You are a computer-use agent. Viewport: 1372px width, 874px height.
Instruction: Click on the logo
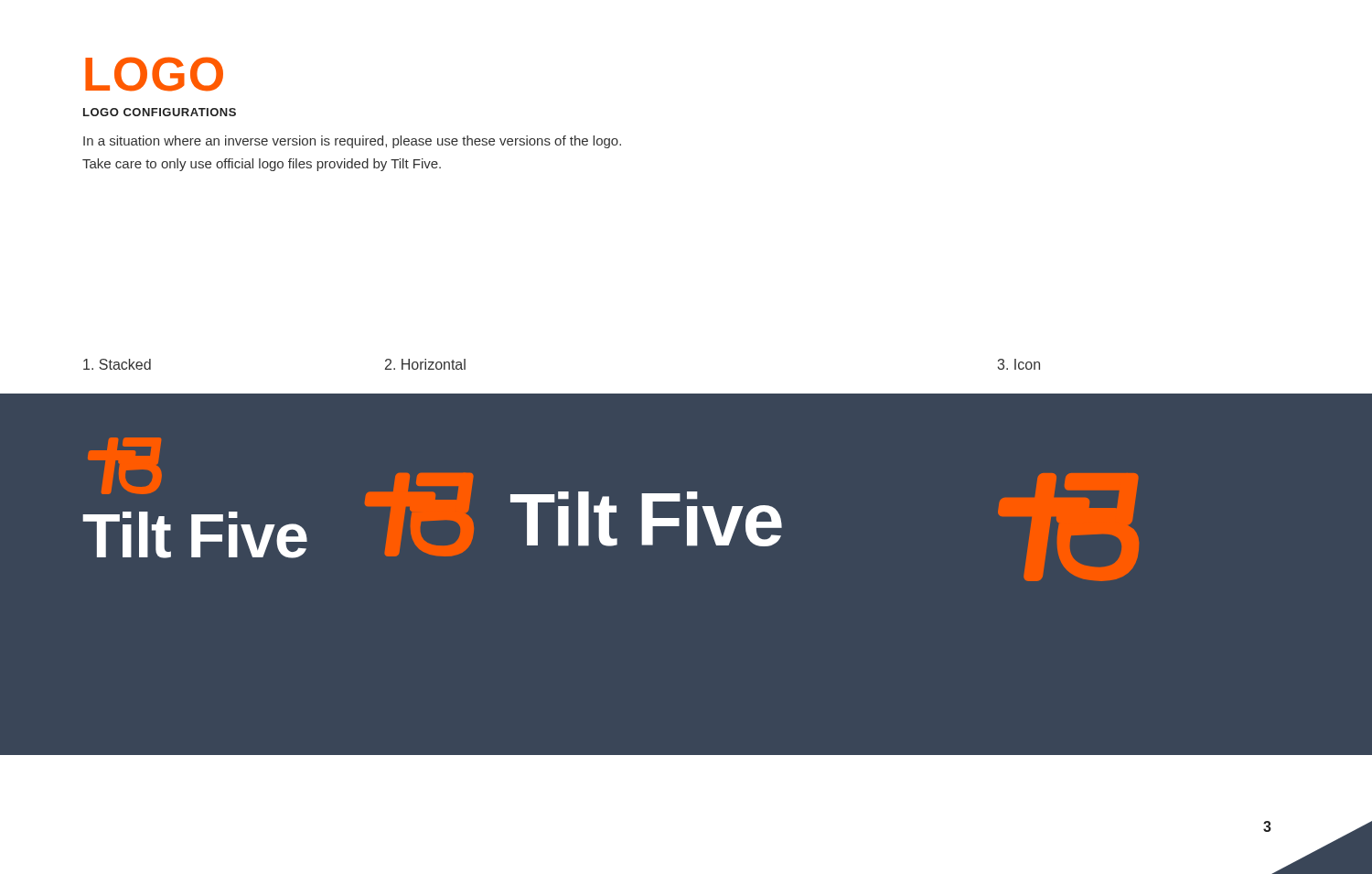click(x=686, y=574)
